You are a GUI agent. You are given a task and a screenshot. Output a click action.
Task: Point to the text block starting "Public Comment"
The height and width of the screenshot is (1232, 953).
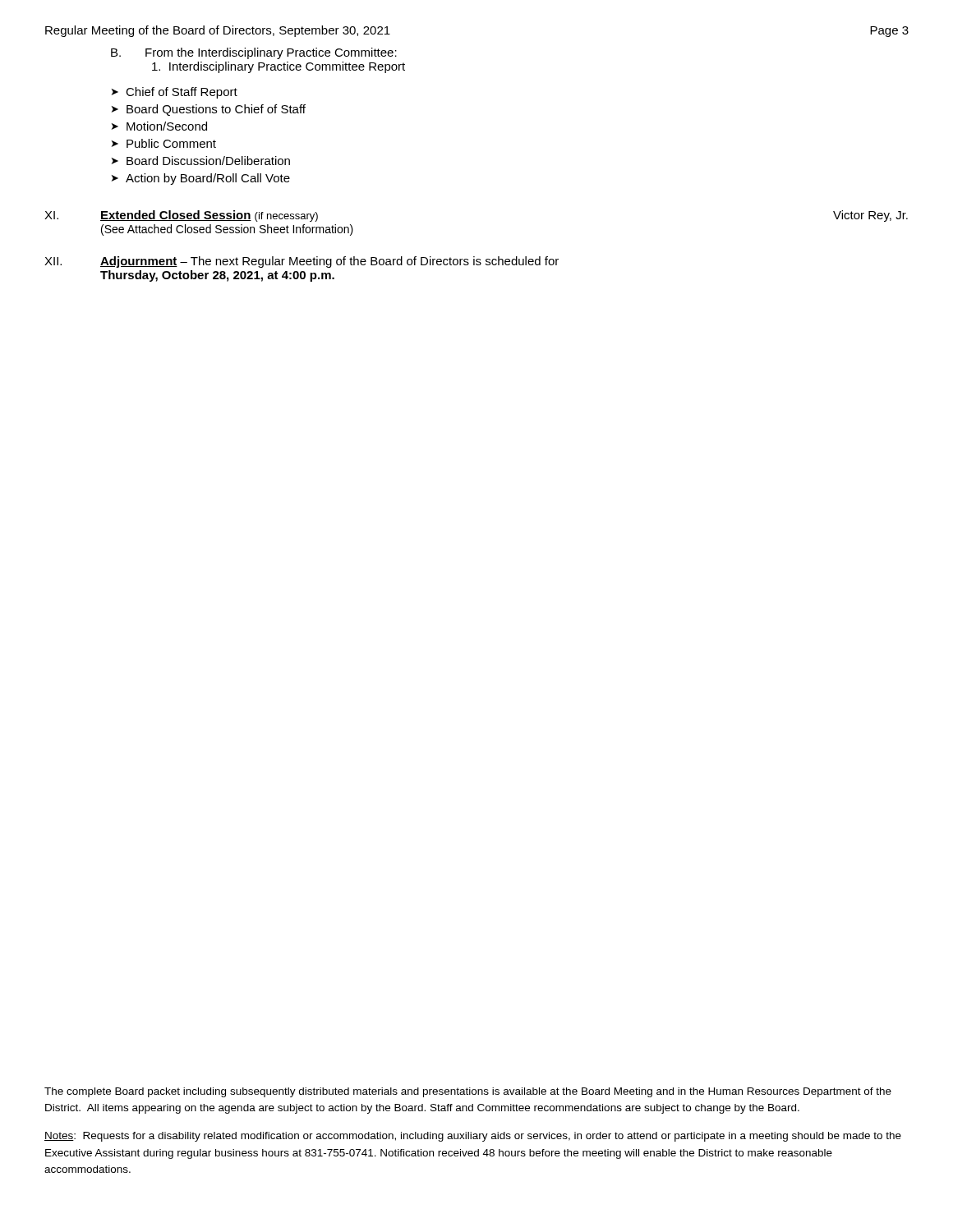tap(171, 143)
